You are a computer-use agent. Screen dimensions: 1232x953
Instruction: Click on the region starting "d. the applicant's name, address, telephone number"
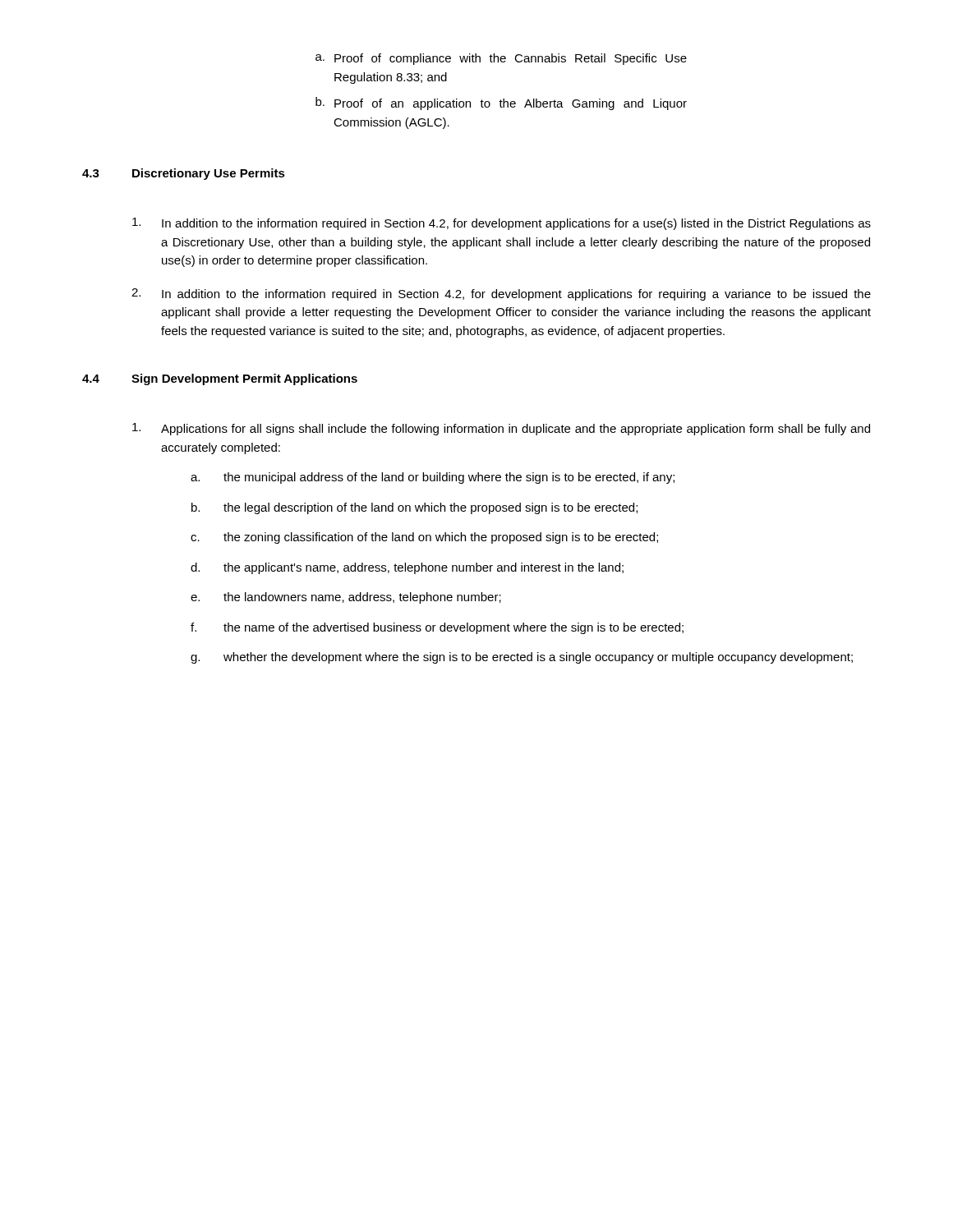[531, 567]
